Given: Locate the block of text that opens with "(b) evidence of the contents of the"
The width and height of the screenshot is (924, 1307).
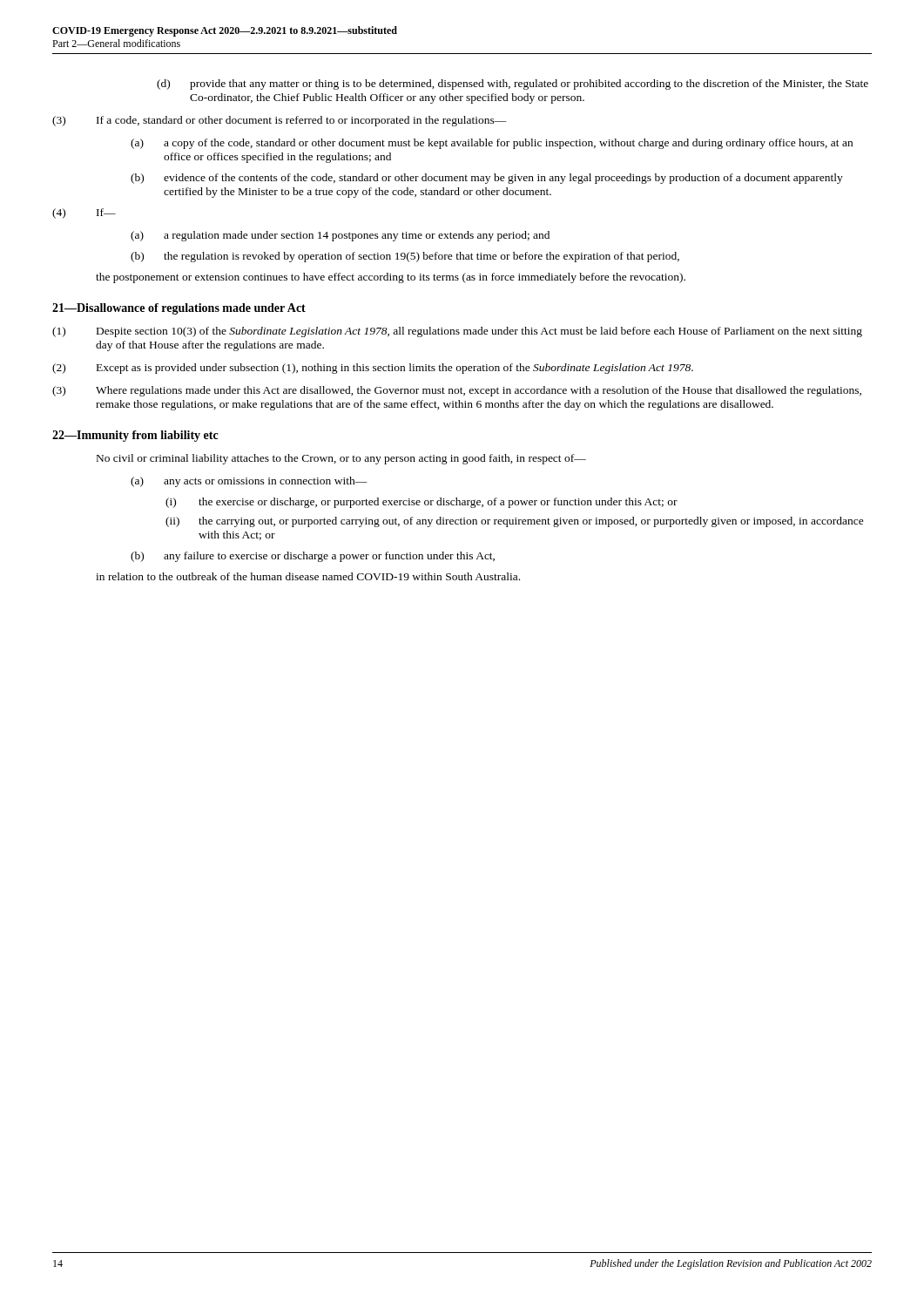Looking at the screenshot, I should [x=501, y=185].
